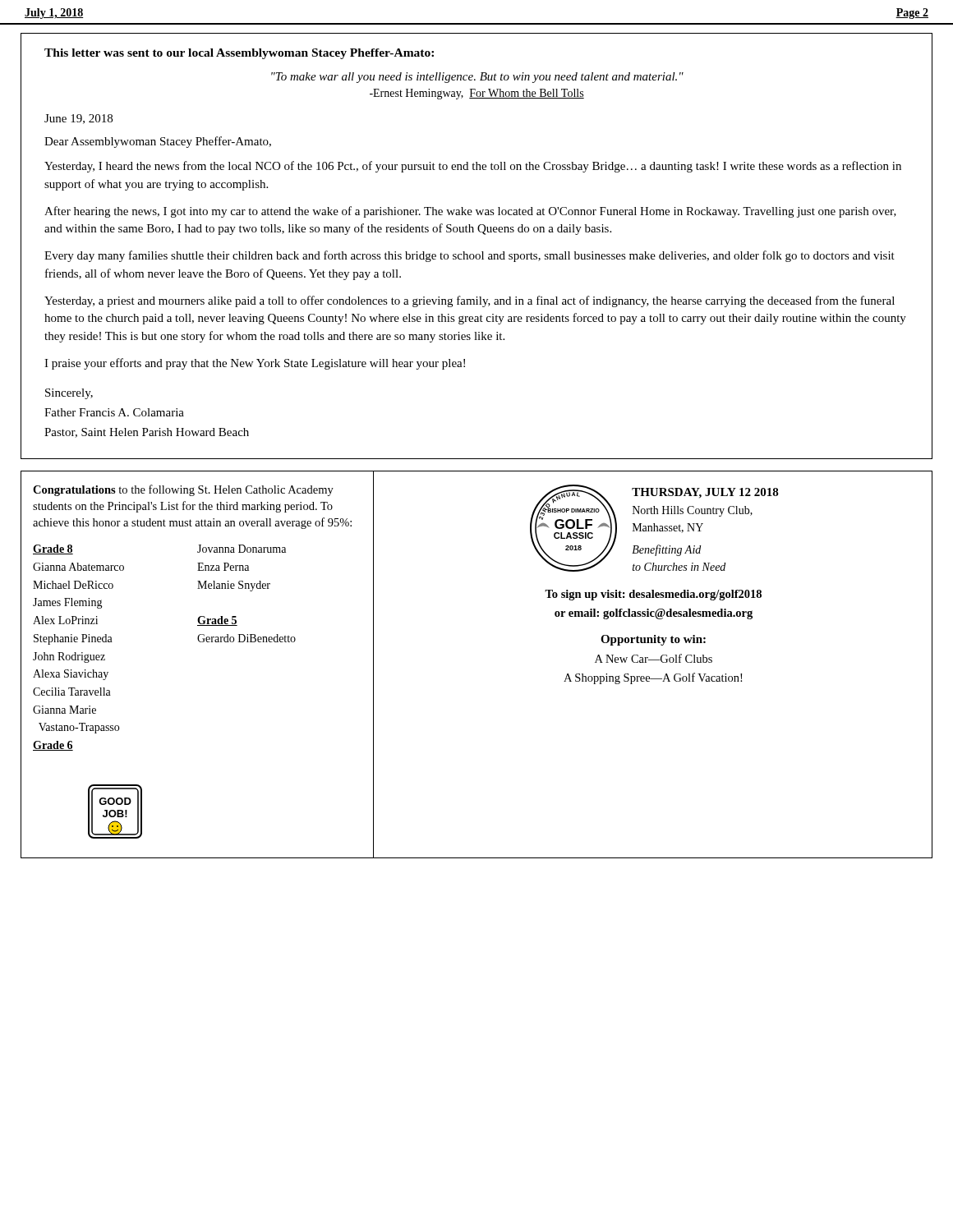Find the text containing "THURSDAY, JULY 12 2018"
Screen dimensions: 1232x953
pyautogui.click(x=705, y=492)
